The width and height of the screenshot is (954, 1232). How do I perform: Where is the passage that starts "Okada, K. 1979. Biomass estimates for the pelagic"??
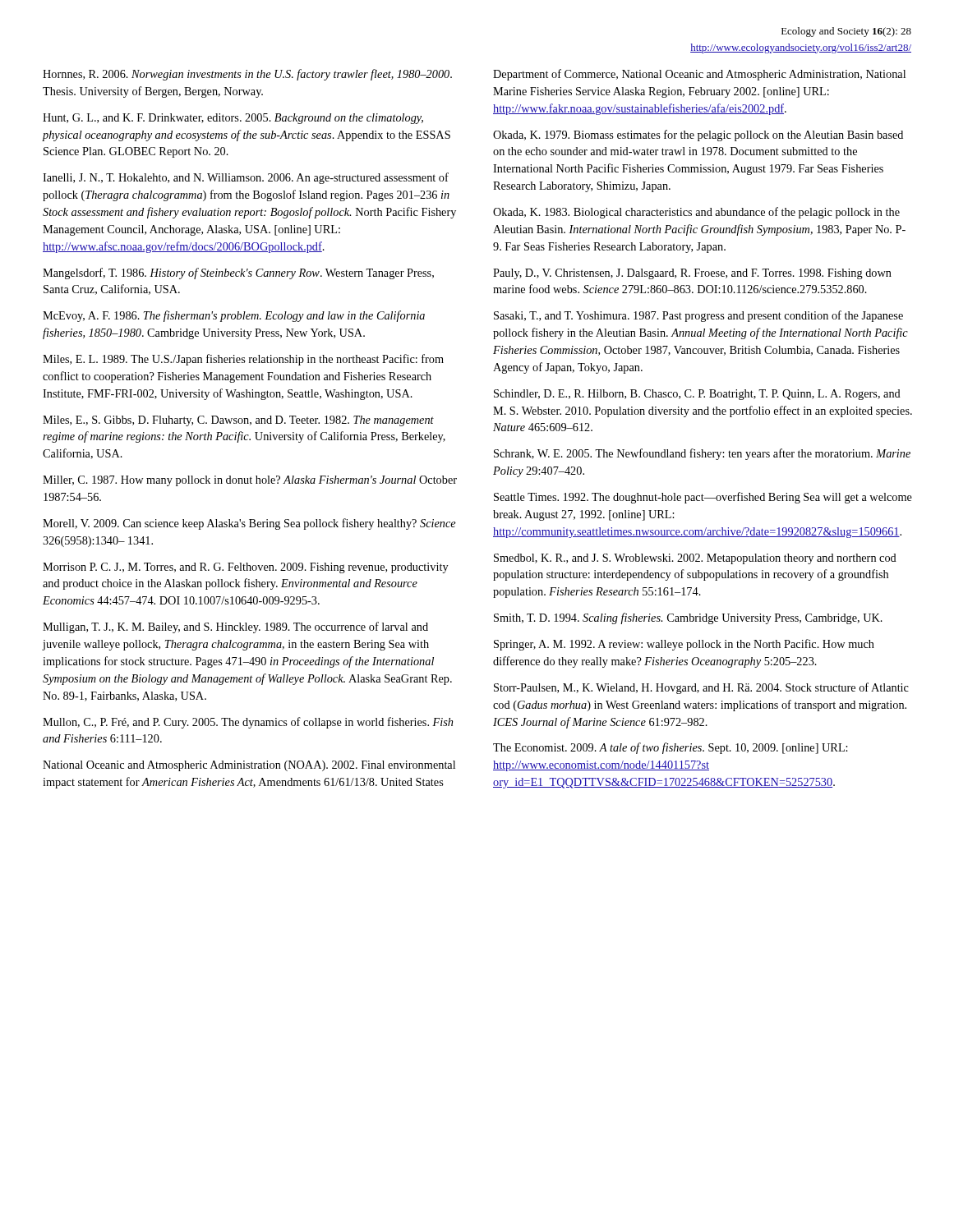coord(698,160)
